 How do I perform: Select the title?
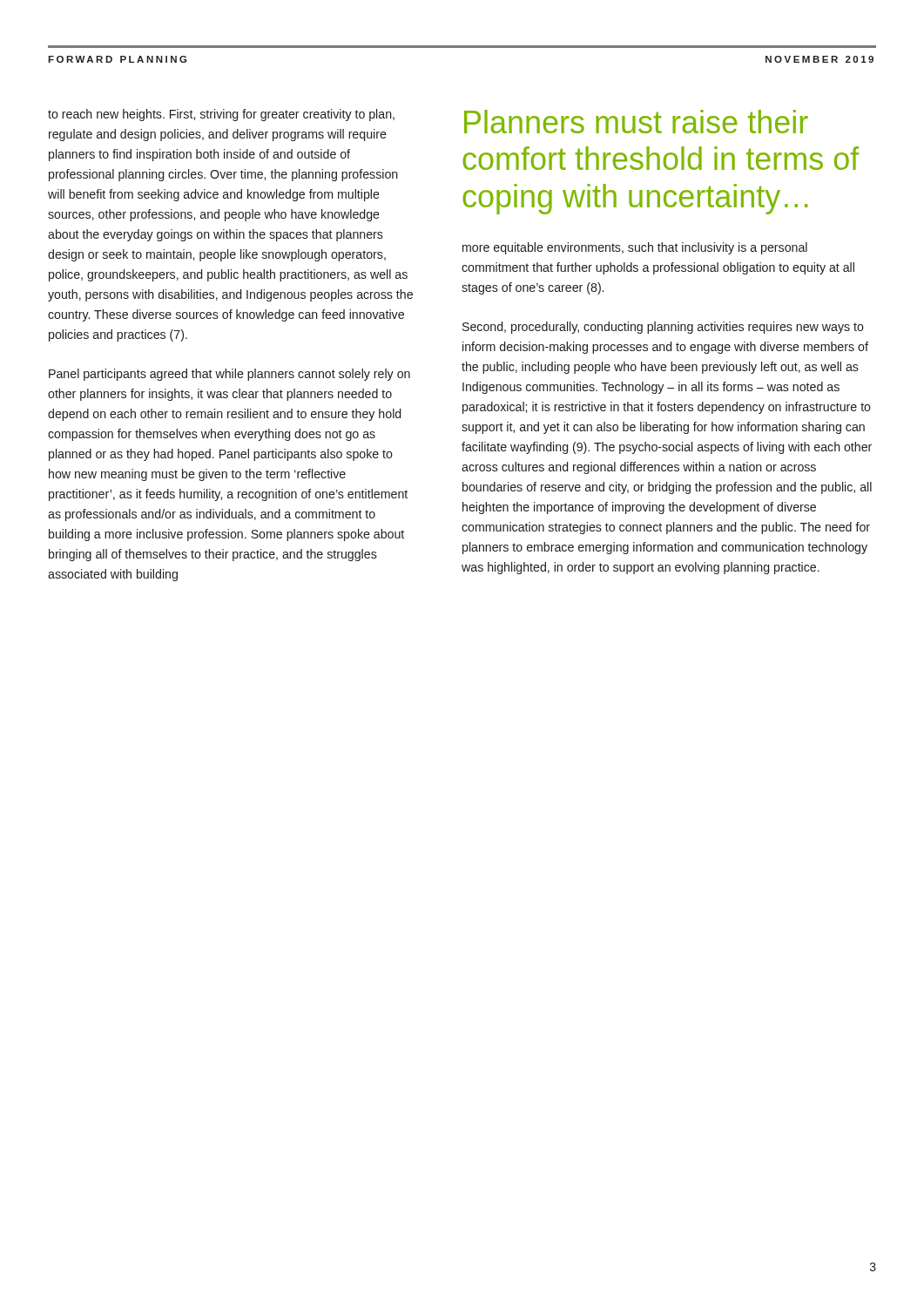click(x=660, y=159)
